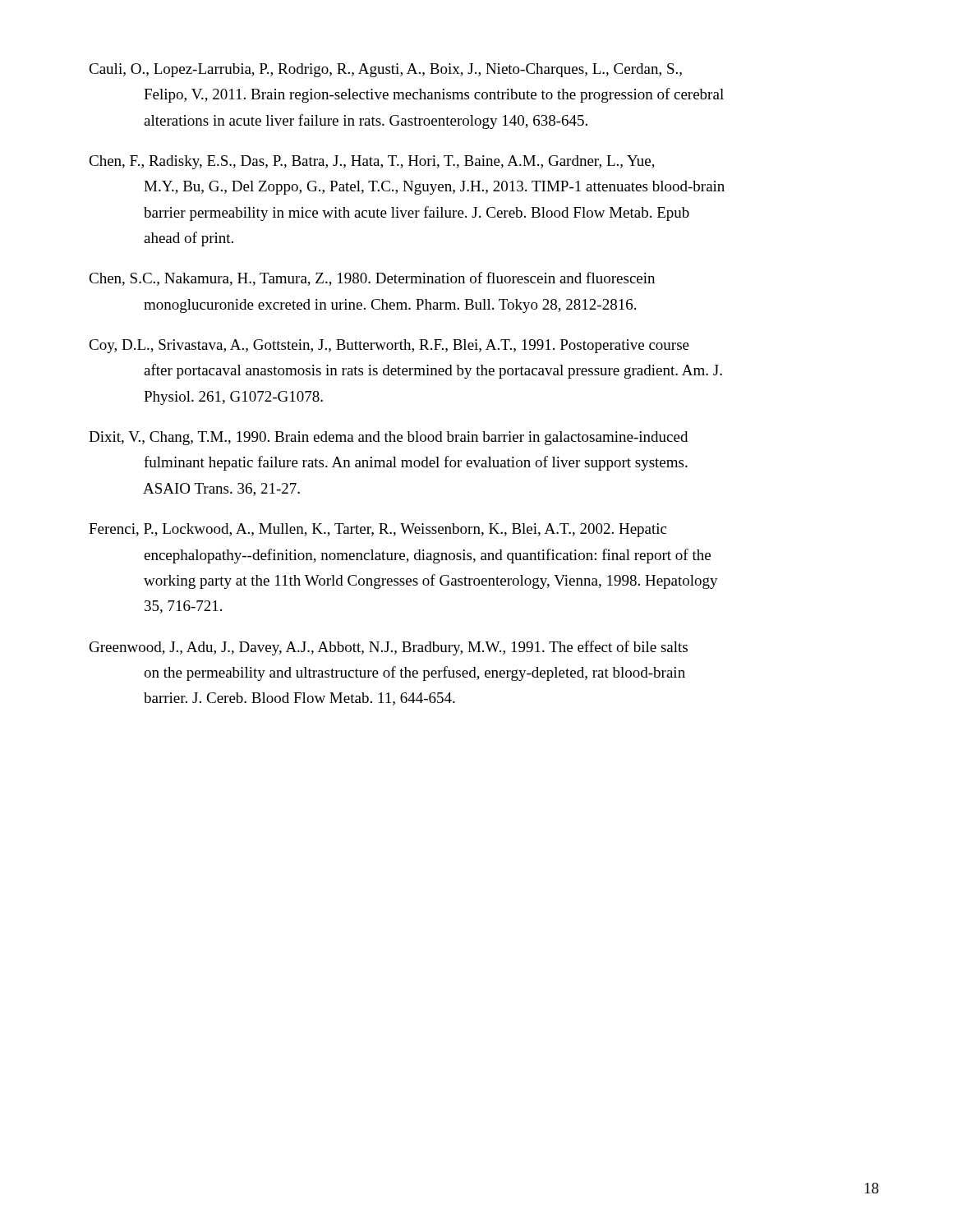Navigate to the region starting "Greenwood, J., Adu, J., Davey, A.J., Abbott,"
953x1232 pixels.
388,672
